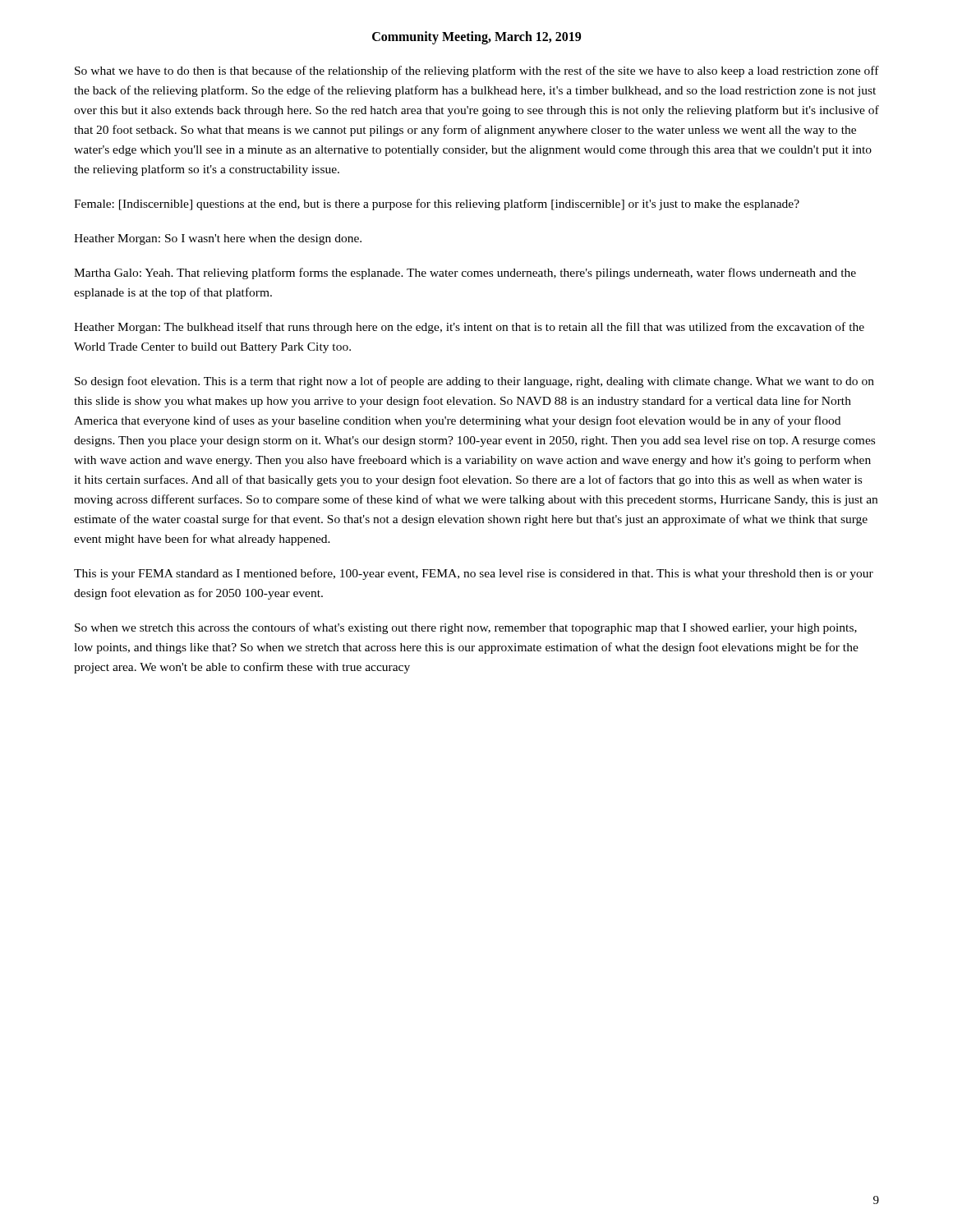Locate the block starting "So when we stretch this across"
Screen dimensions: 1232x953
pos(466,647)
